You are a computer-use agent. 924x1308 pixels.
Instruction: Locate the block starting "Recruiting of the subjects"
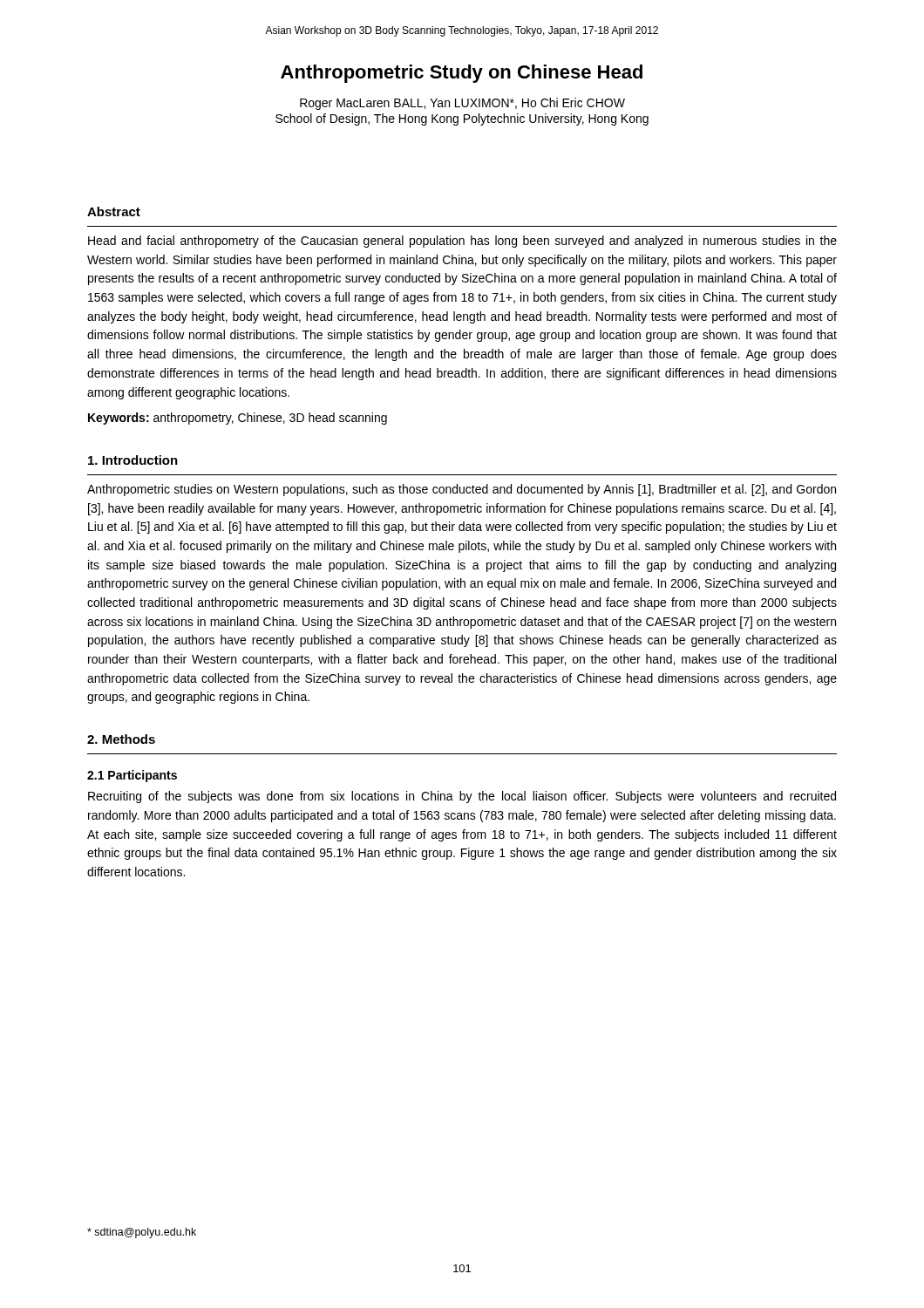pos(462,834)
